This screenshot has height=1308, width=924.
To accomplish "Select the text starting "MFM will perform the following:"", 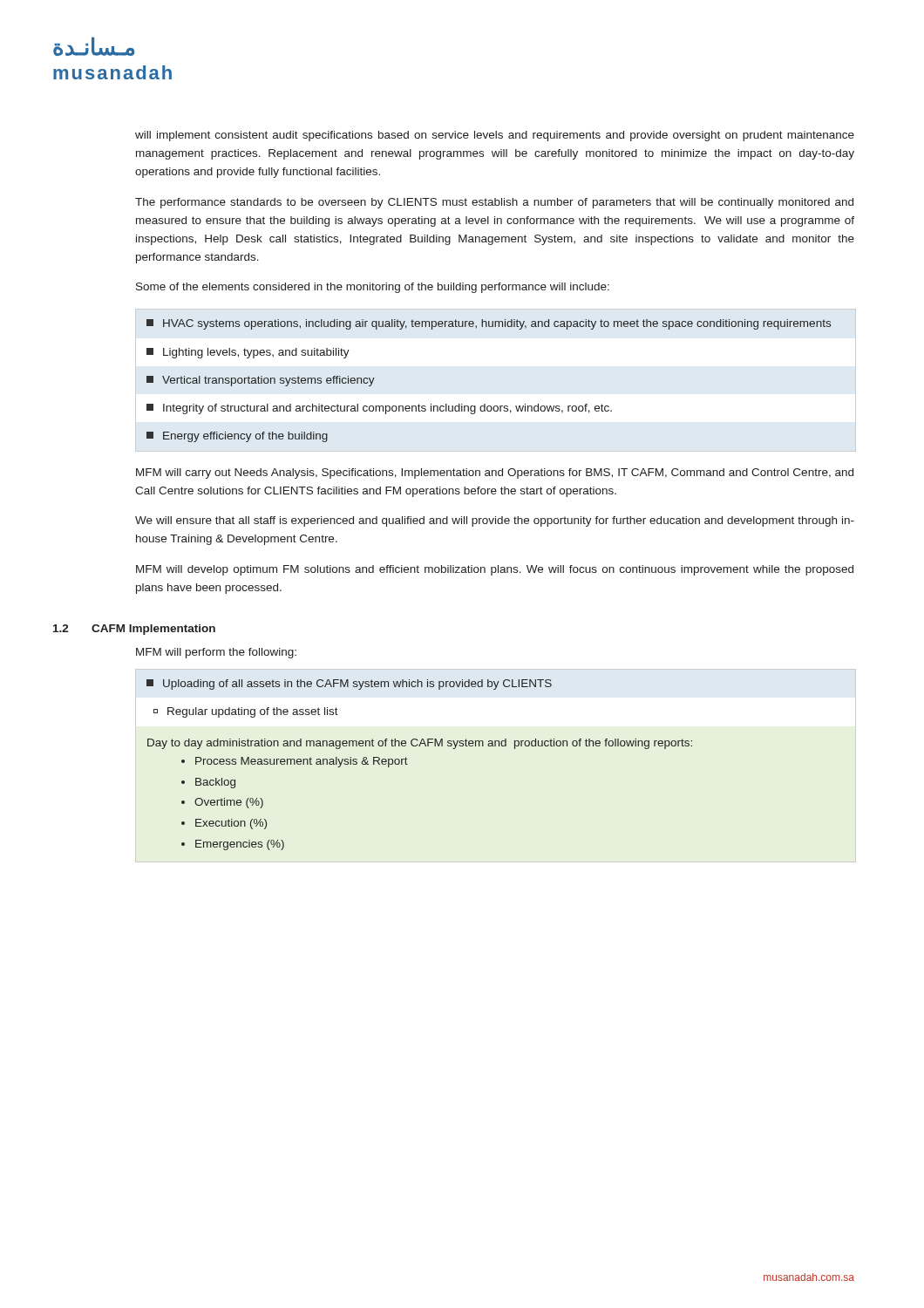I will click(216, 652).
